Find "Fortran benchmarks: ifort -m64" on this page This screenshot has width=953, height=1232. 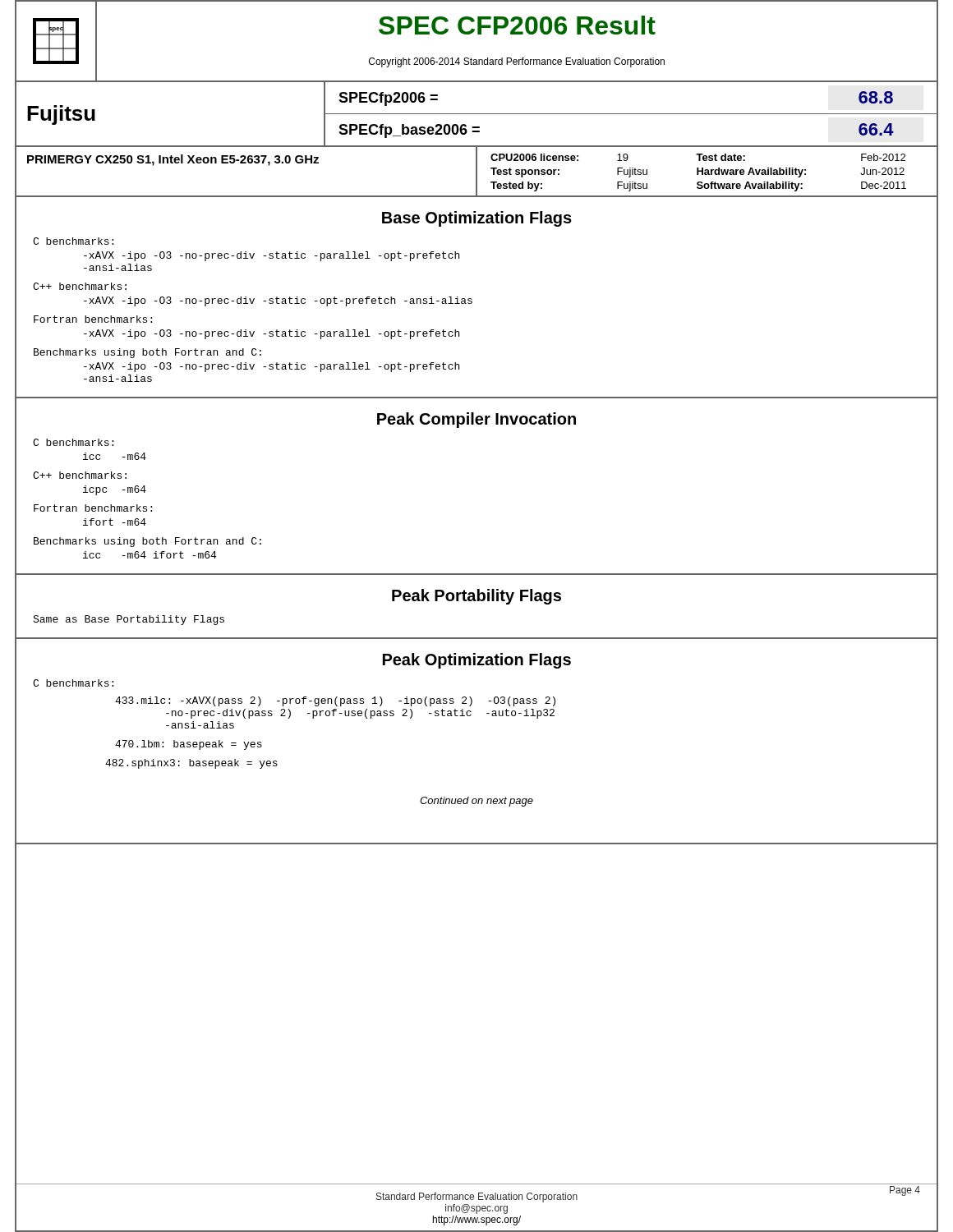93,508
